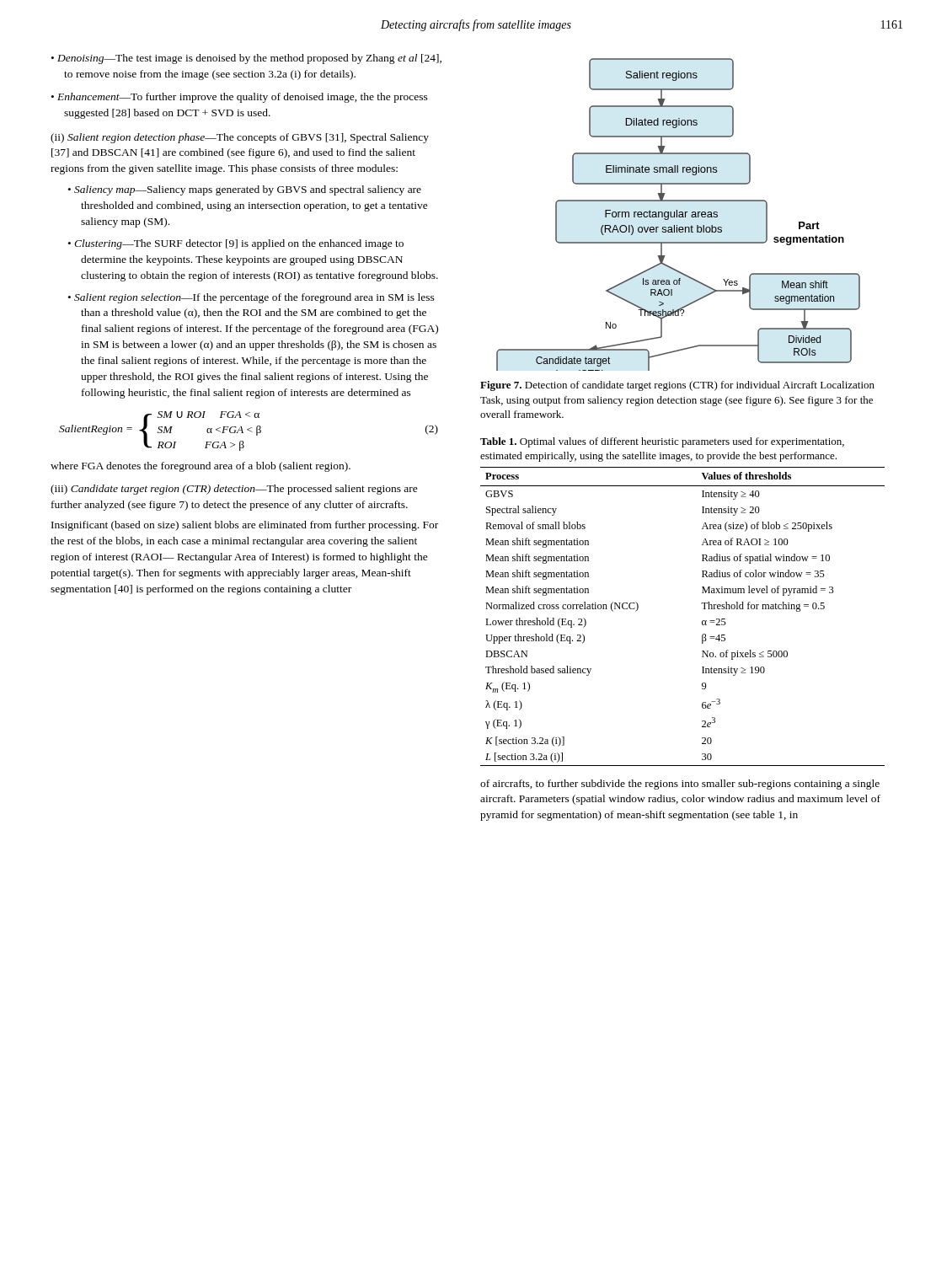Locate the text block that reads "Insignificant (based on size) salient"

point(244,557)
